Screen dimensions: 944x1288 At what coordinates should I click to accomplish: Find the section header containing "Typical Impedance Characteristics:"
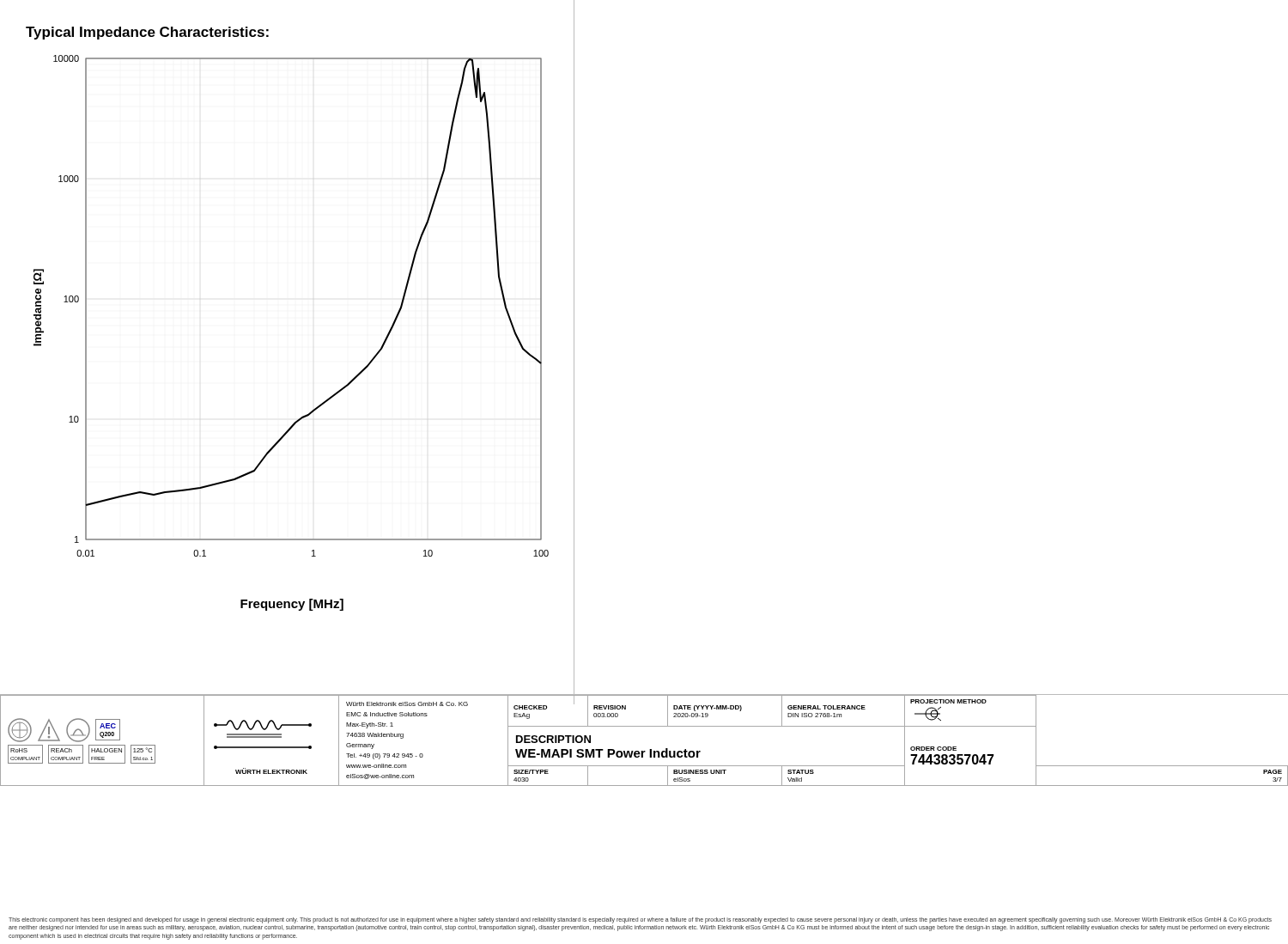coord(148,32)
